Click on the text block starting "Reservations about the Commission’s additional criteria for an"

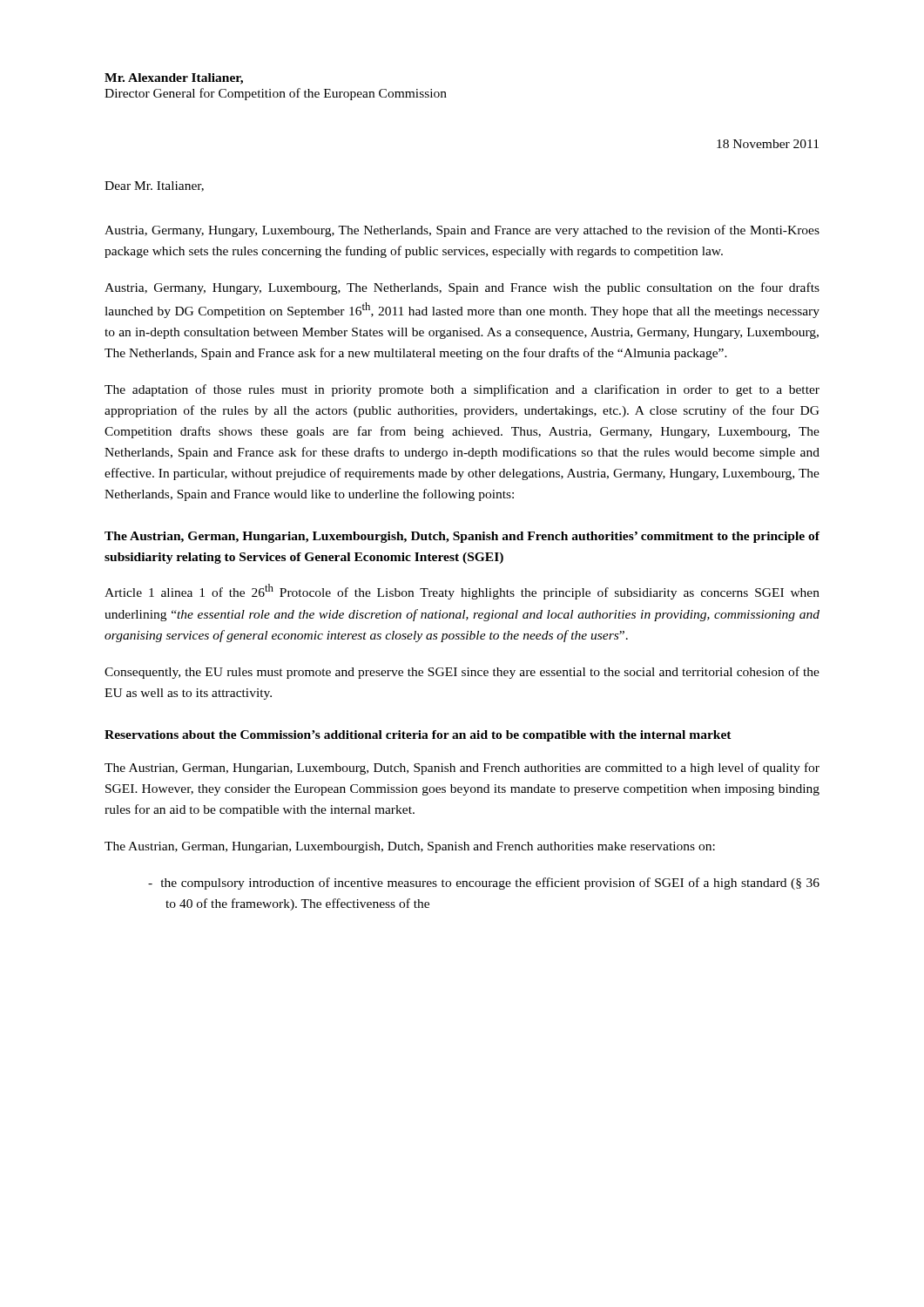(x=418, y=734)
